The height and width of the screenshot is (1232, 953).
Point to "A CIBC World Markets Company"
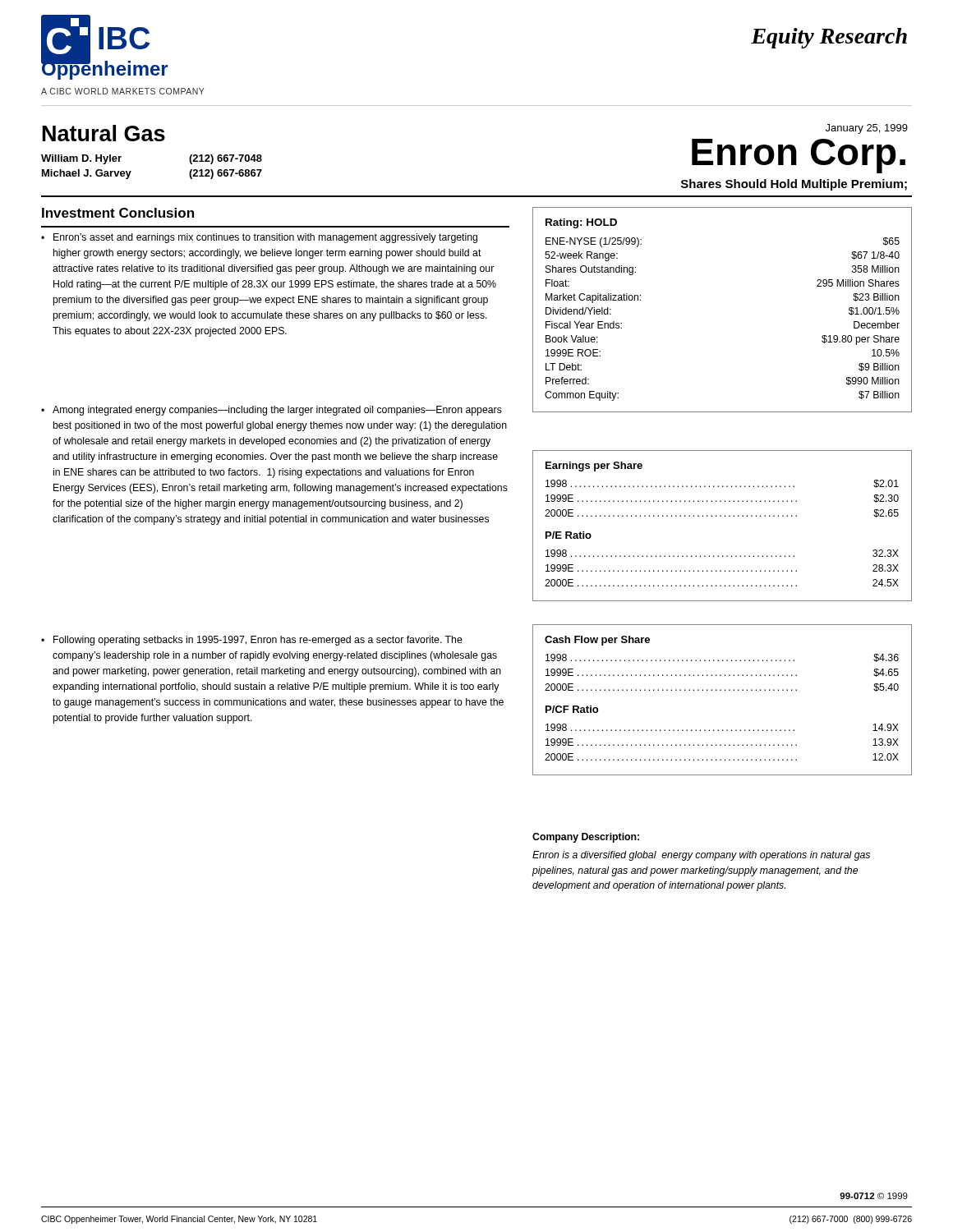123,91
